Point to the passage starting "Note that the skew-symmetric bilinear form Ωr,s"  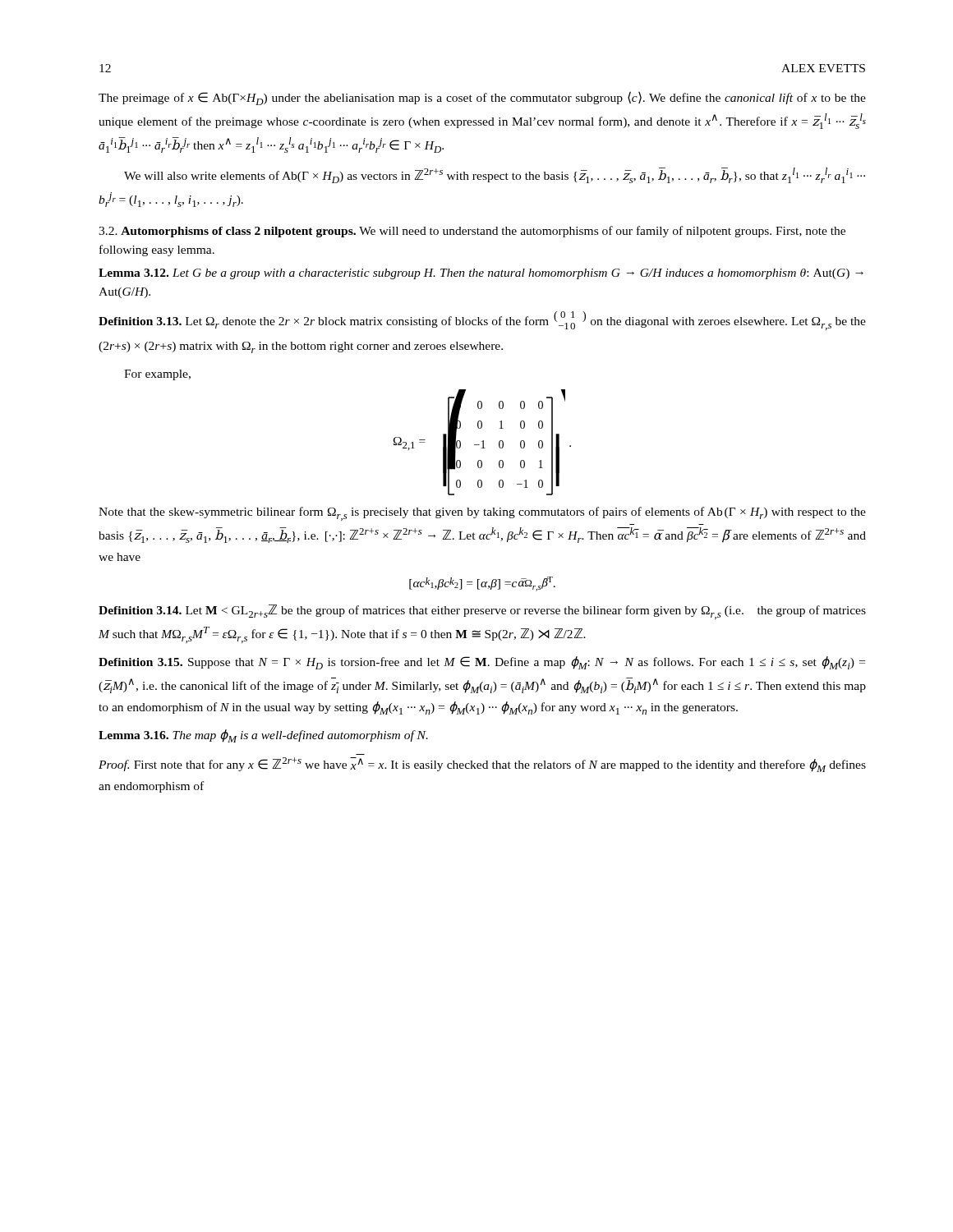click(x=482, y=534)
